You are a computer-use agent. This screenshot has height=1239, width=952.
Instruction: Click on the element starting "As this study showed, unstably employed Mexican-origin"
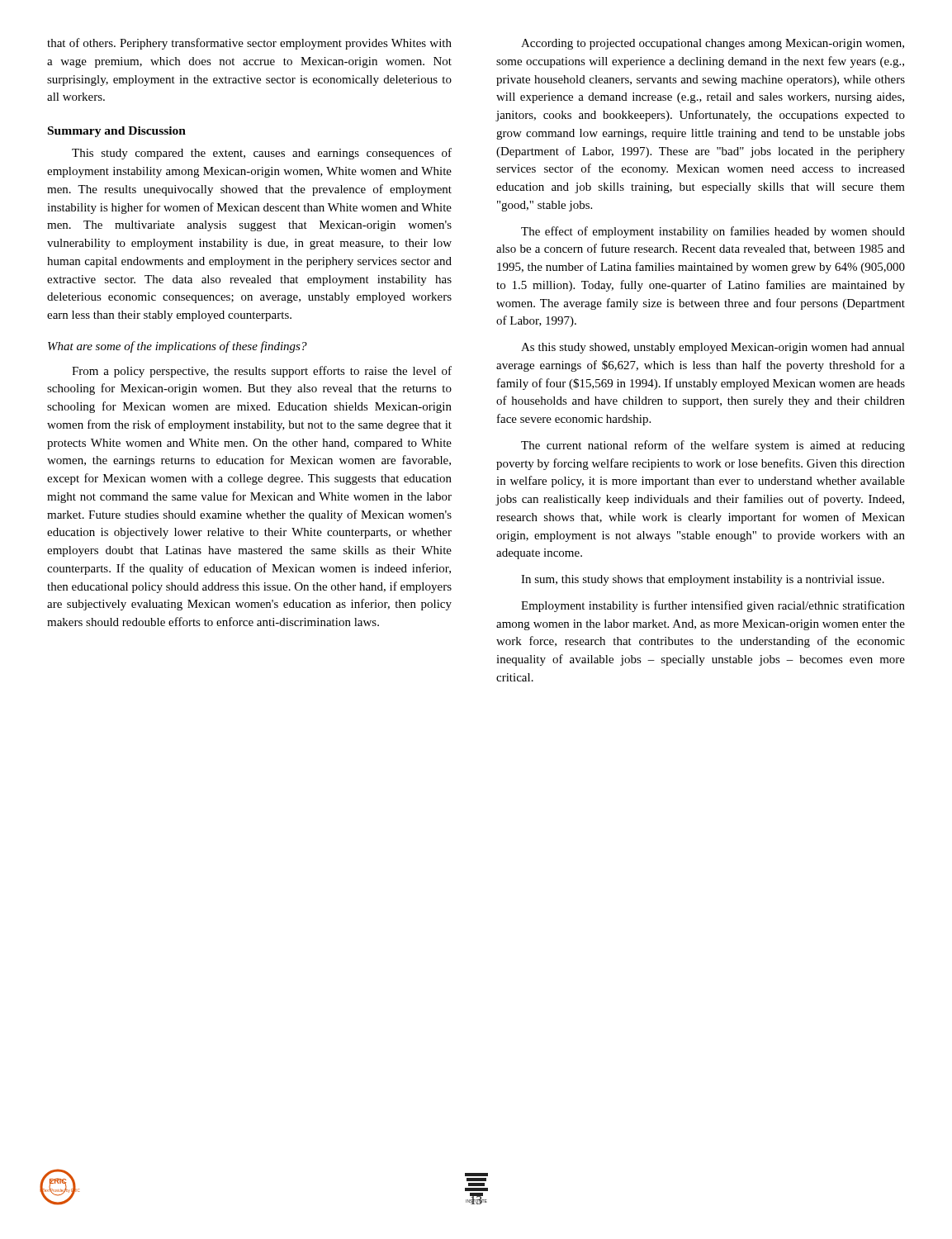pyautogui.click(x=701, y=384)
